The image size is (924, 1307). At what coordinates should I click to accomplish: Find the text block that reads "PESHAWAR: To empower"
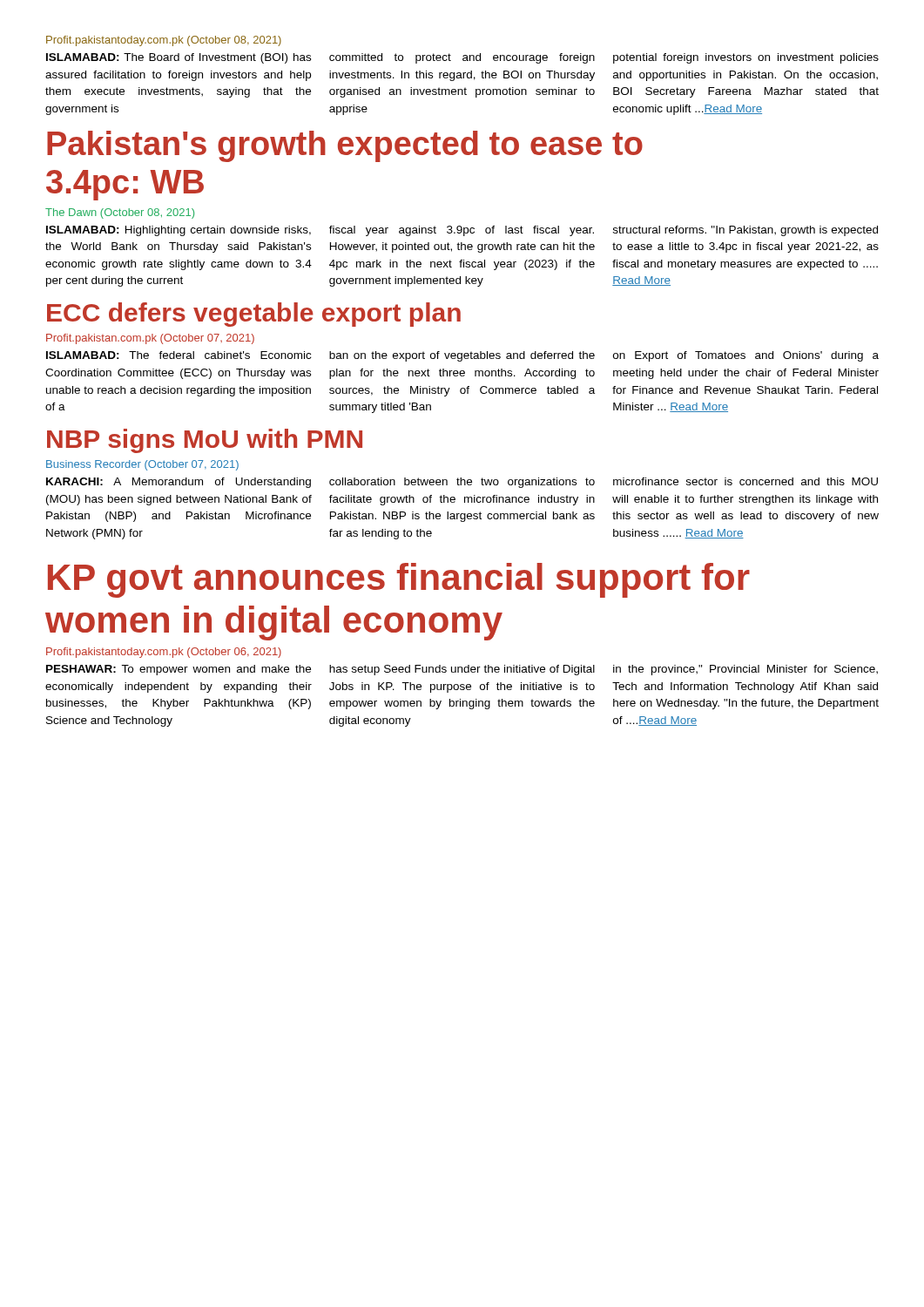(462, 695)
